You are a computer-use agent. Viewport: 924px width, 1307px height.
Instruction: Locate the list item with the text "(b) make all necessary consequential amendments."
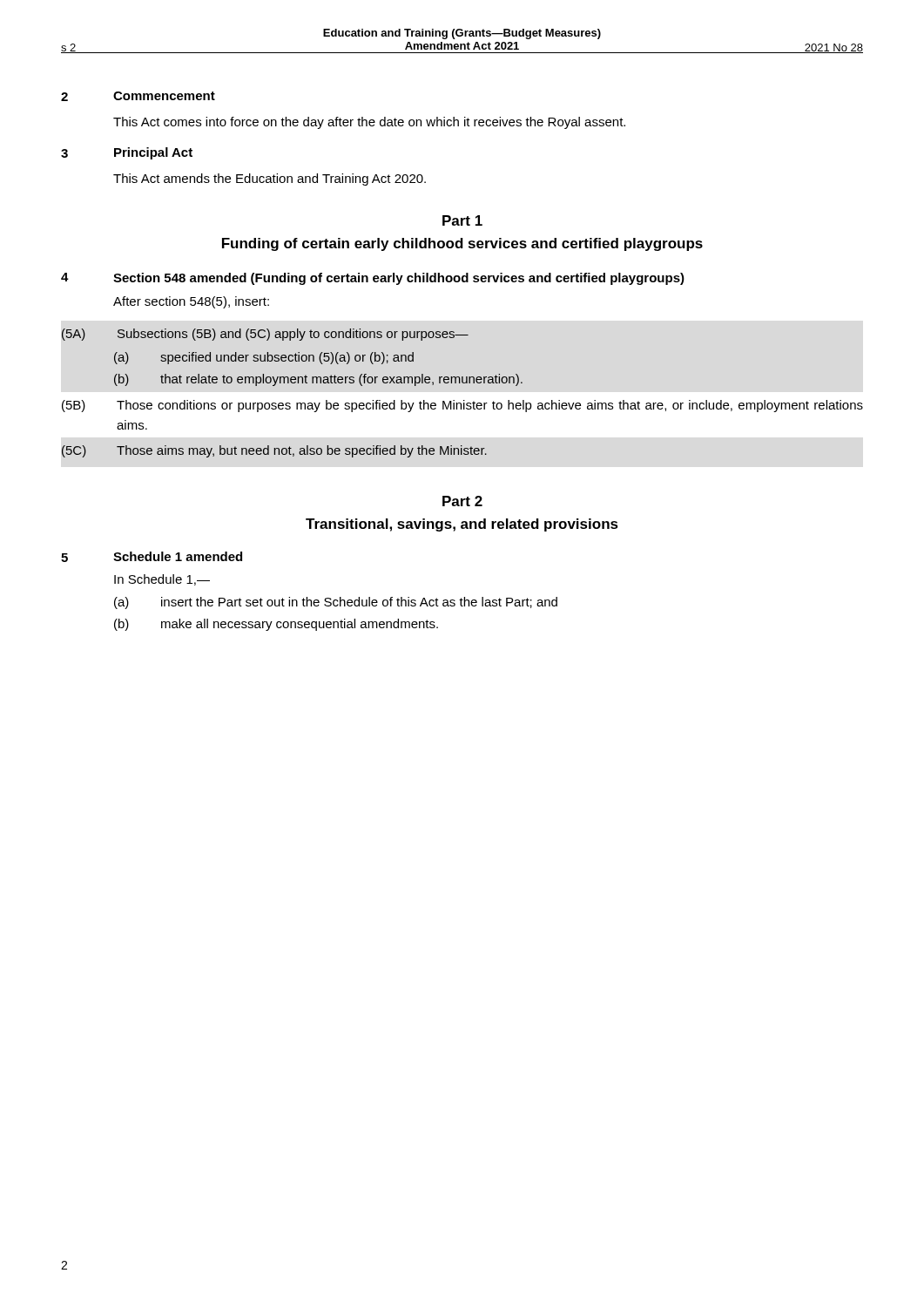(x=276, y=625)
